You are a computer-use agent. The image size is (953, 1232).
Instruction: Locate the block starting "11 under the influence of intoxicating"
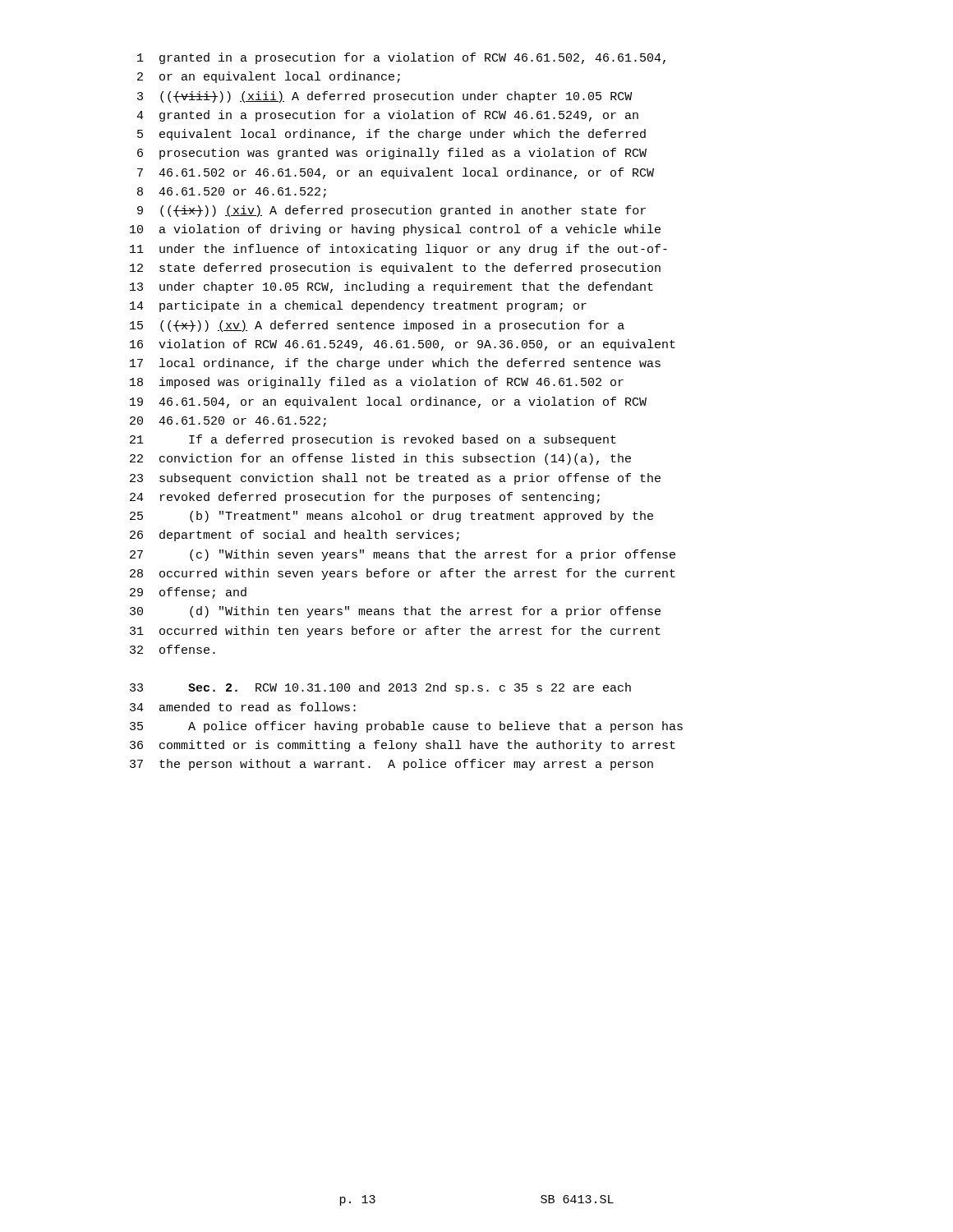[493, 250]
